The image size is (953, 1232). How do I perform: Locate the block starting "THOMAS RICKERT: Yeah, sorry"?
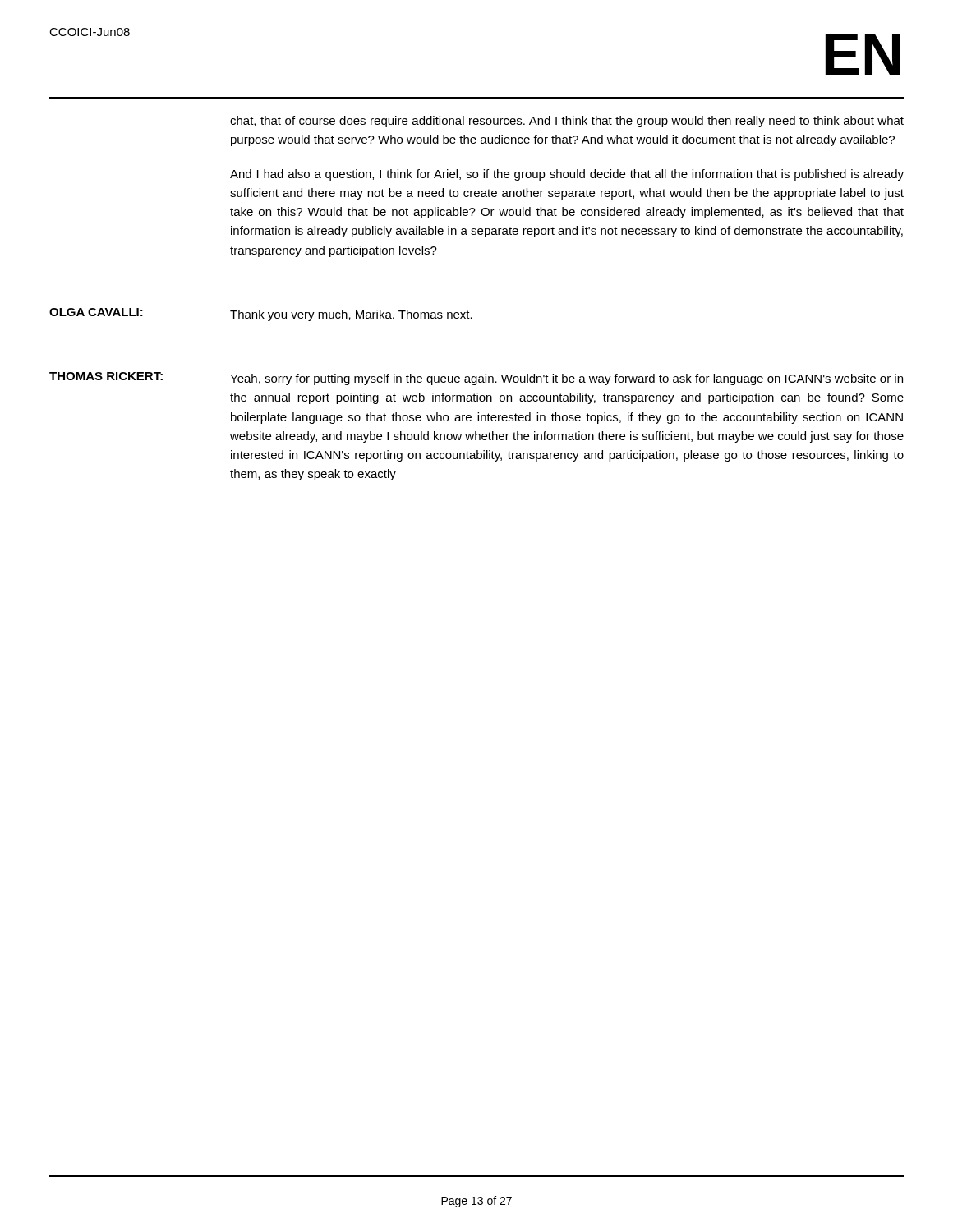click(x=476, y=426)
